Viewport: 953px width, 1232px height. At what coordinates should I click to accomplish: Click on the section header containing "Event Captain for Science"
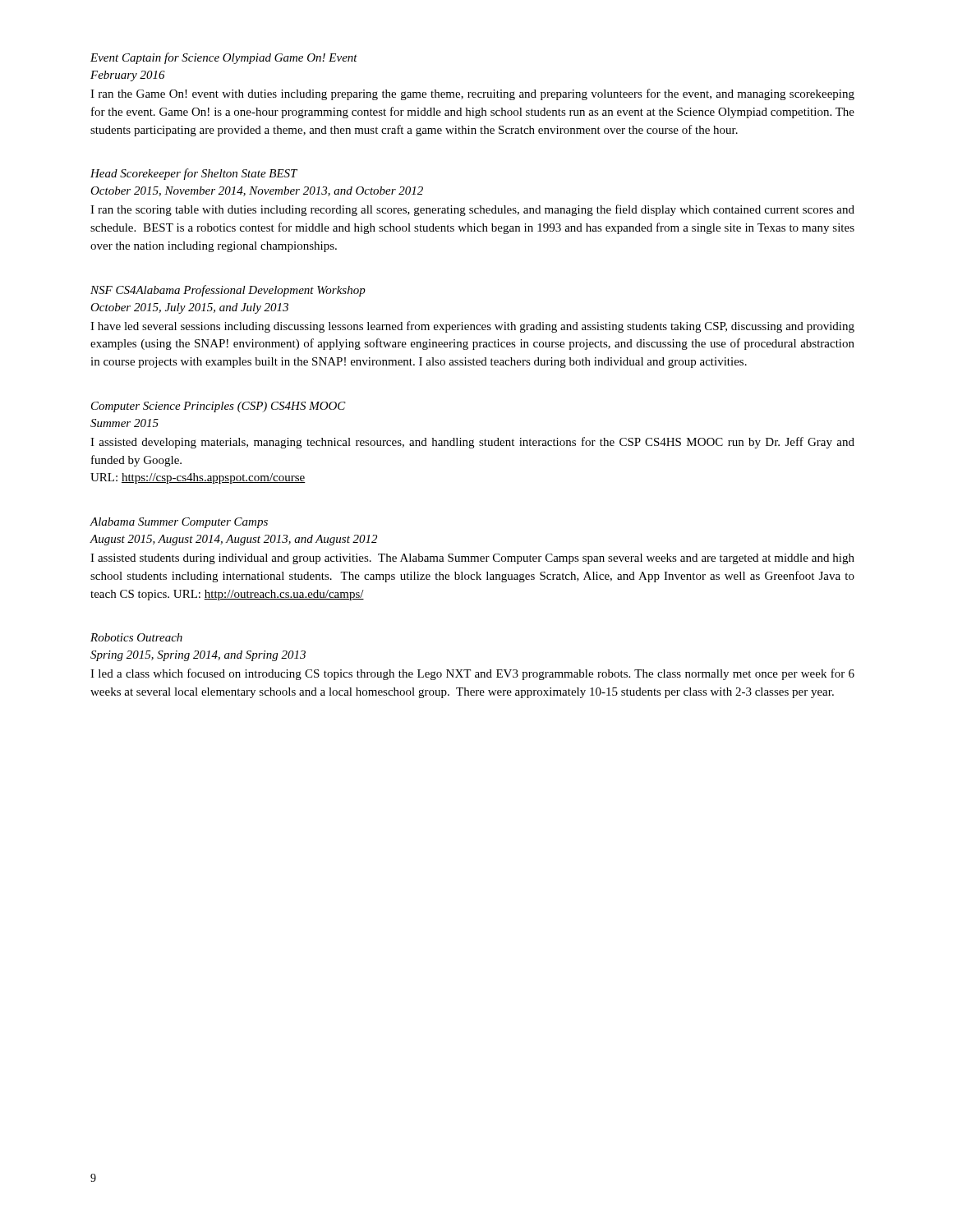click(x=224, y=66)
